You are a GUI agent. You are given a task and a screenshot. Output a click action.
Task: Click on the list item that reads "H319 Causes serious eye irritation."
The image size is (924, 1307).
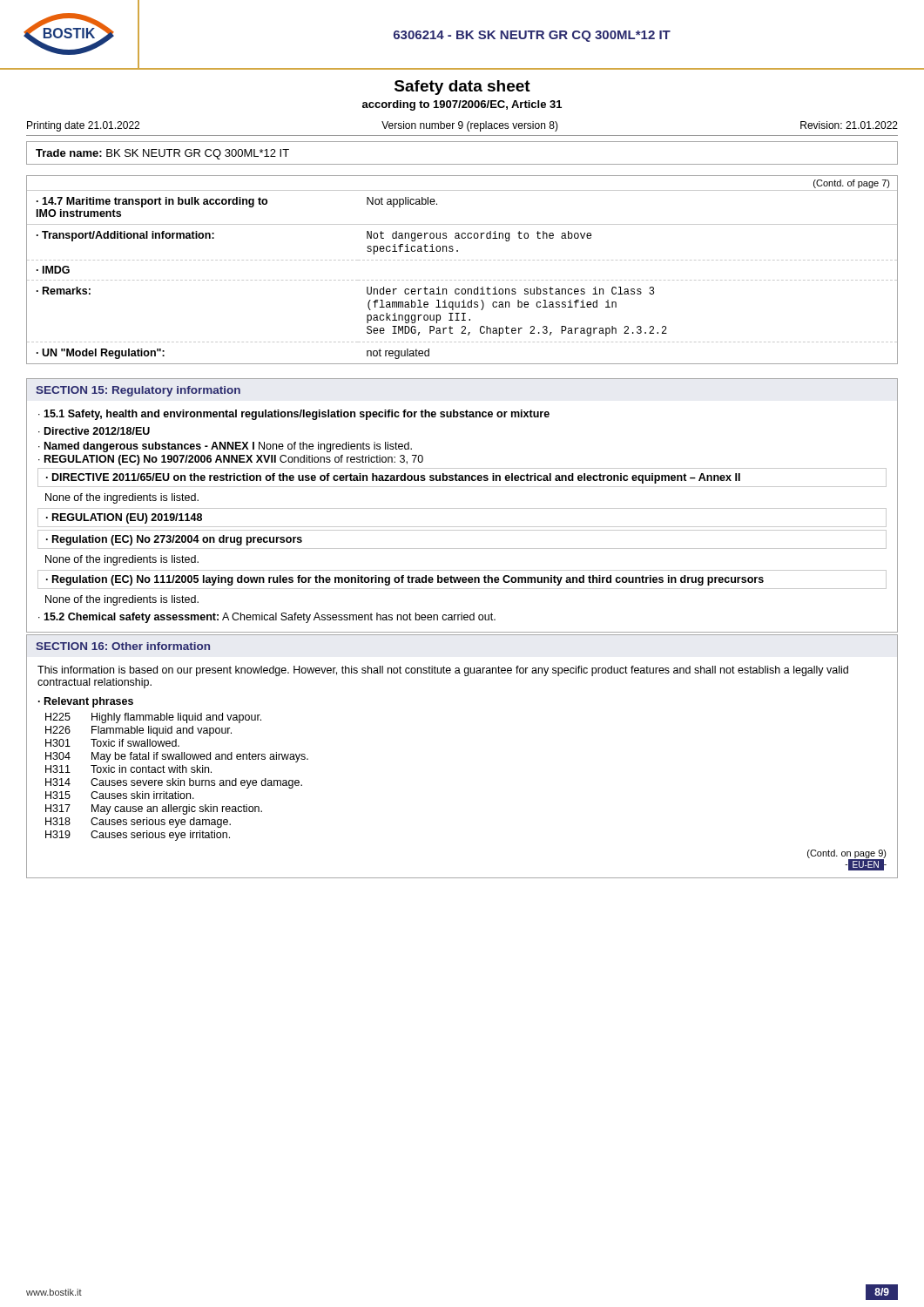point(138,835)
